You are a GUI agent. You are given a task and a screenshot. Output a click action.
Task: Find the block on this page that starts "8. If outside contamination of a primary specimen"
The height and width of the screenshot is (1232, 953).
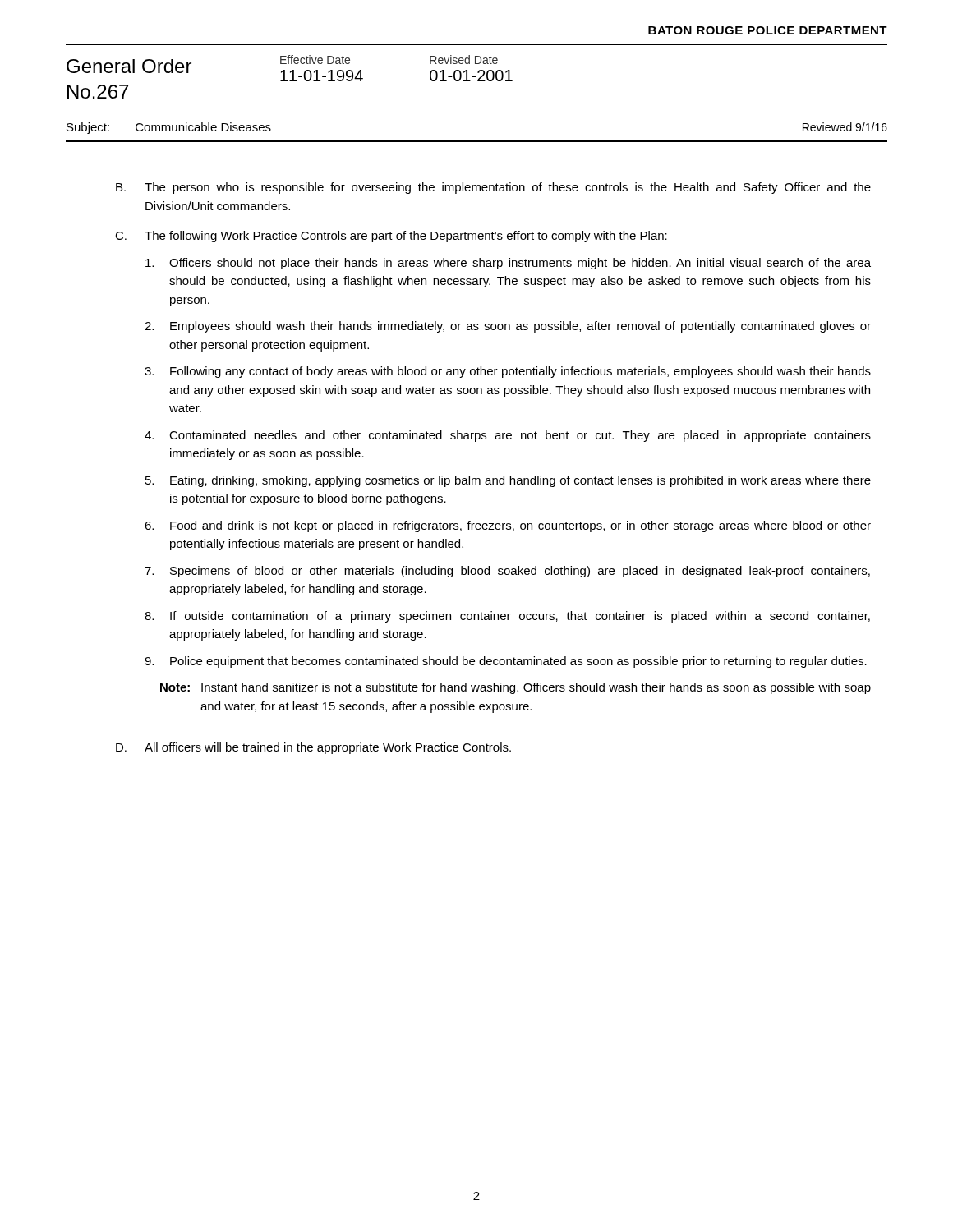(508, 625)
